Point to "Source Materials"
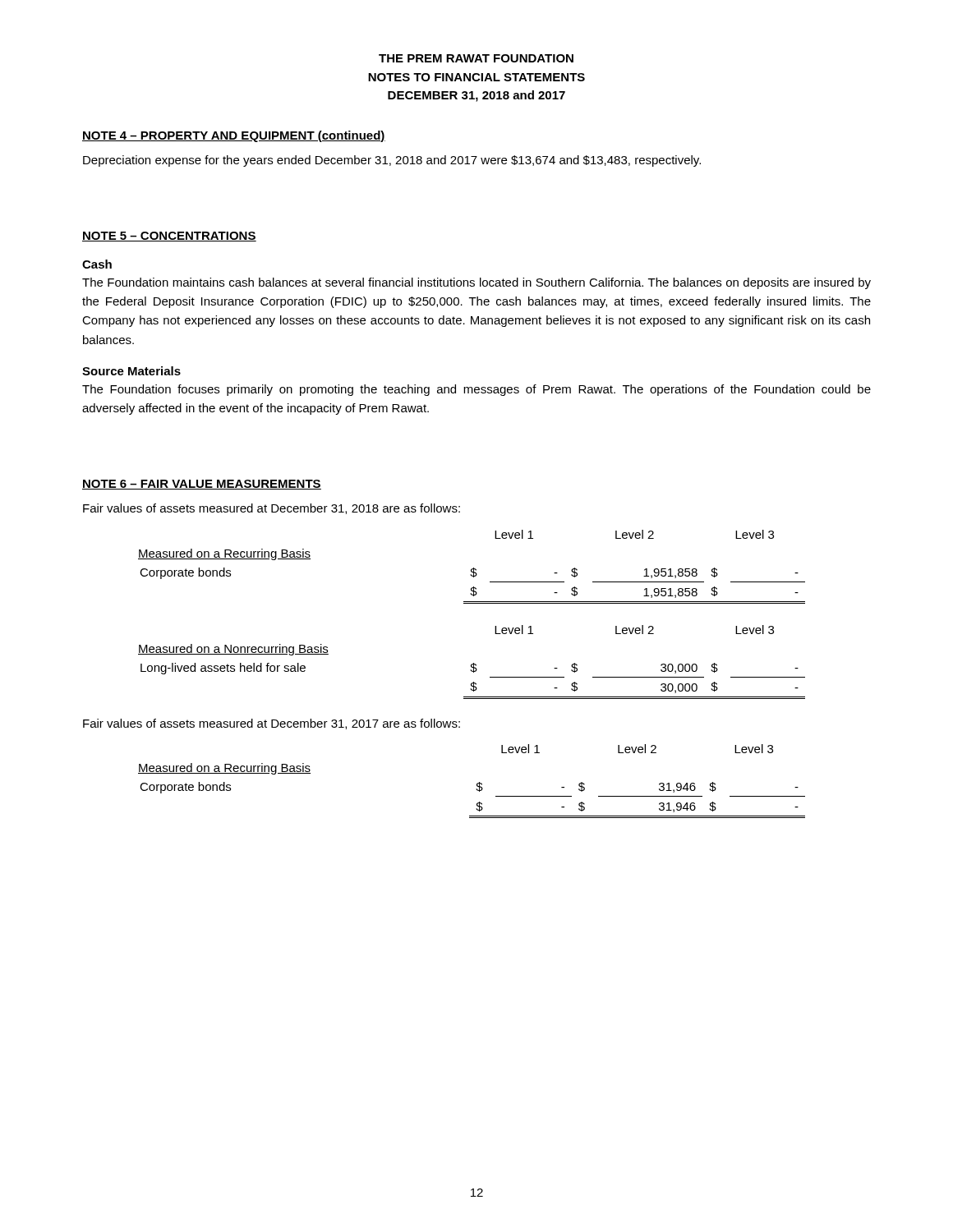The image size is (953, 1232). point(131,371)
